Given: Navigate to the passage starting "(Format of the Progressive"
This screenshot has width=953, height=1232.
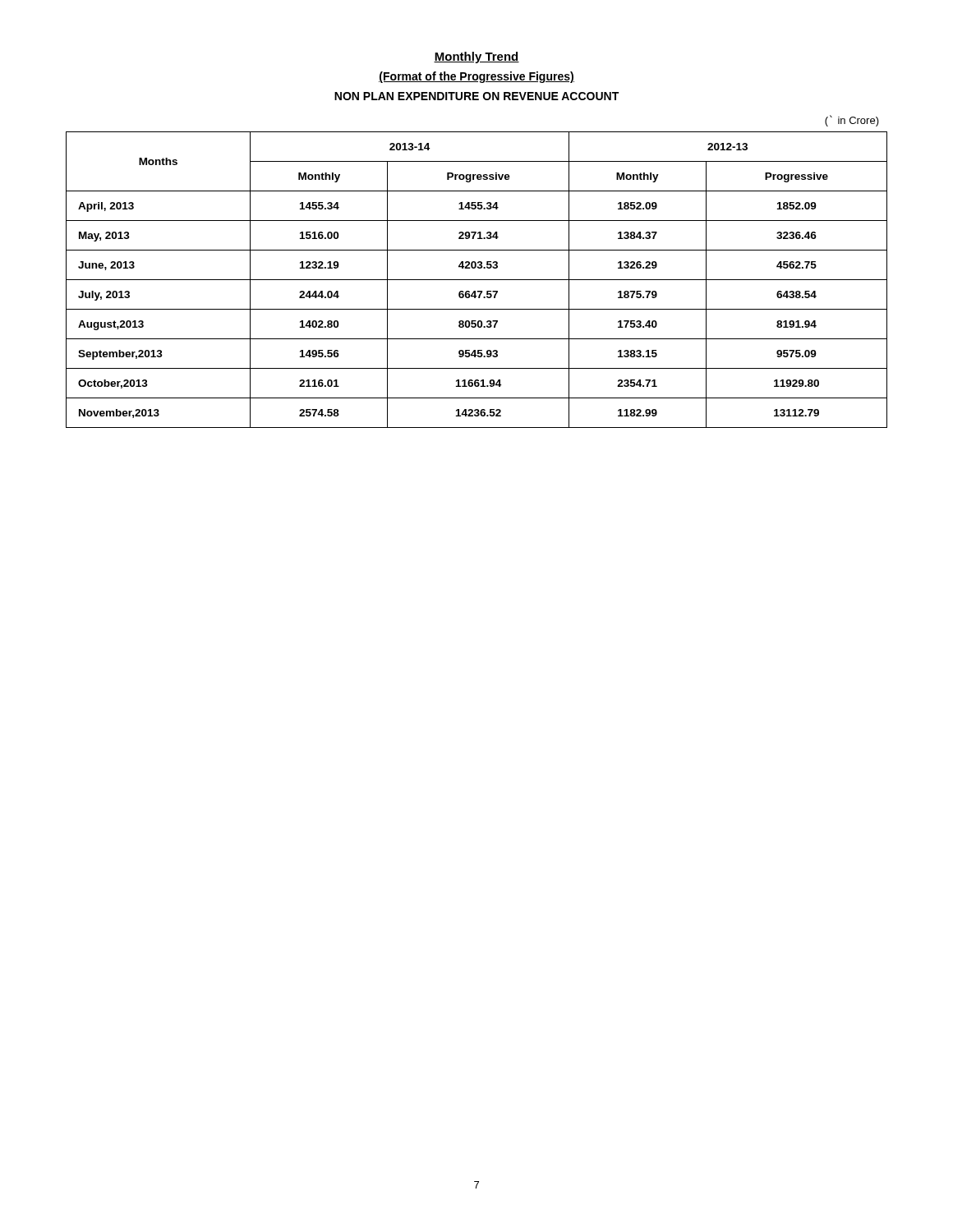Looking at the screenshot, I should click(x=476, y=76).
